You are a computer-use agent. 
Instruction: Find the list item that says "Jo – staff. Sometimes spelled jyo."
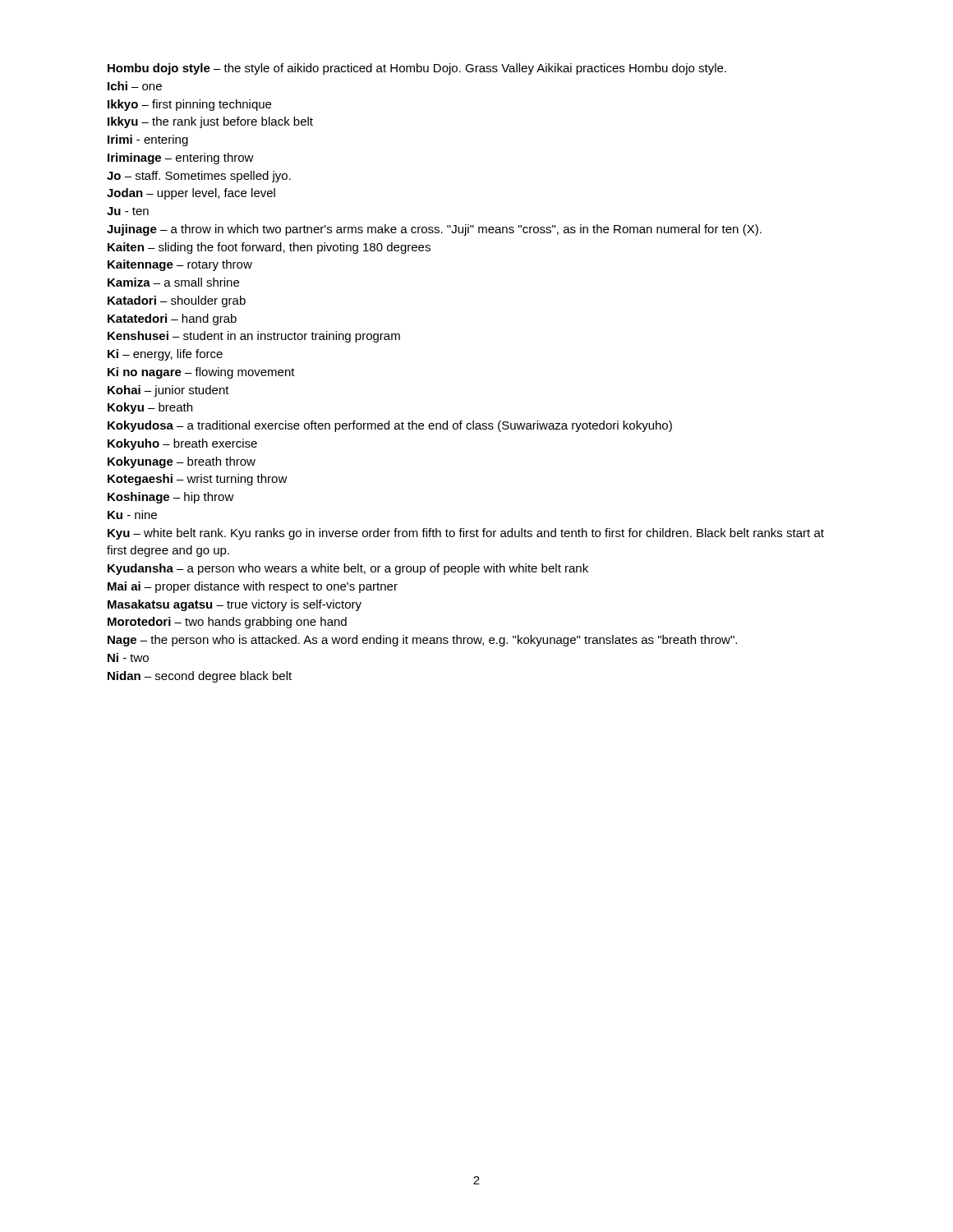(x=199, y=175)
